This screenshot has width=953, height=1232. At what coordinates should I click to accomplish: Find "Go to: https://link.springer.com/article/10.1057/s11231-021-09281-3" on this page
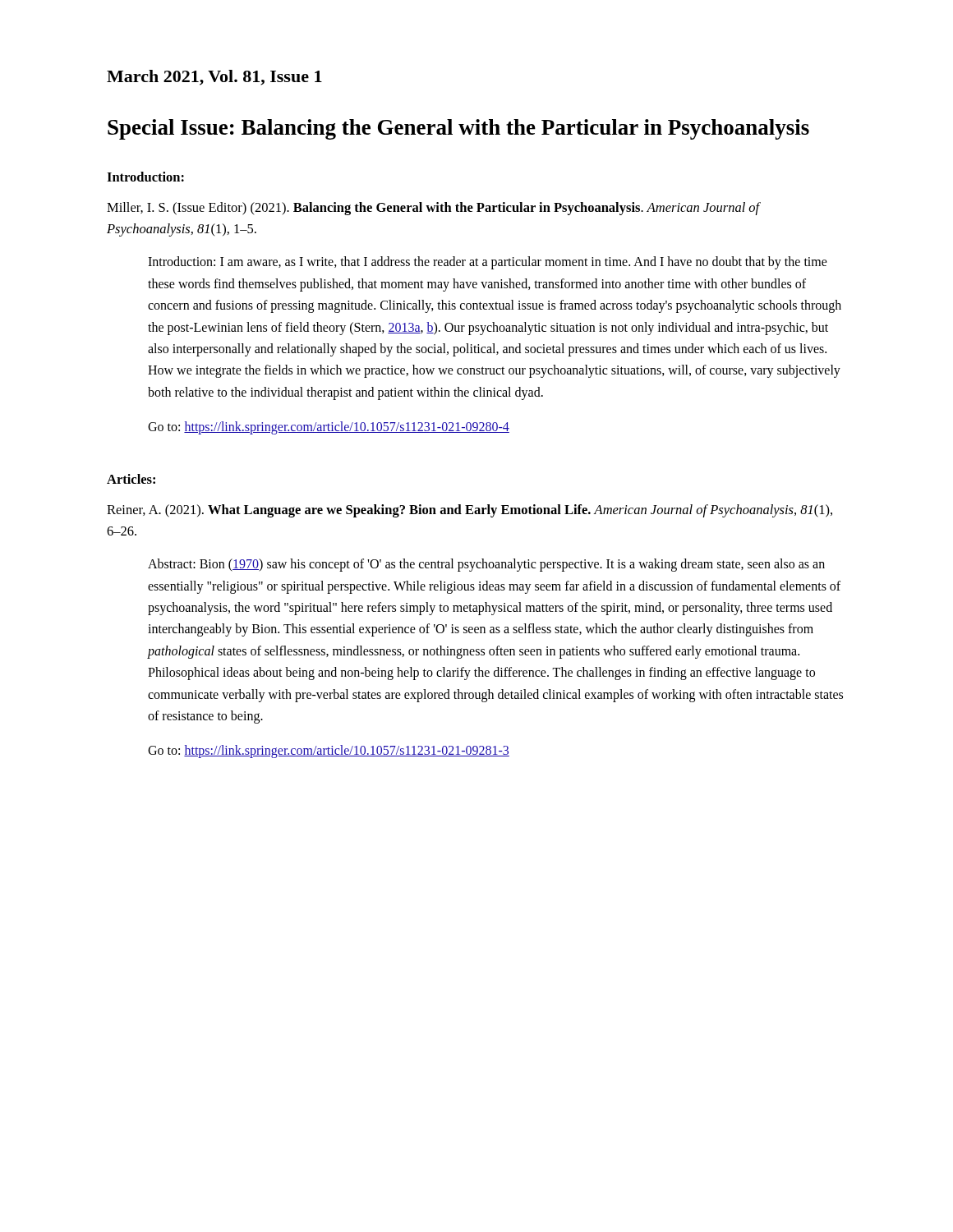(329, 751)
